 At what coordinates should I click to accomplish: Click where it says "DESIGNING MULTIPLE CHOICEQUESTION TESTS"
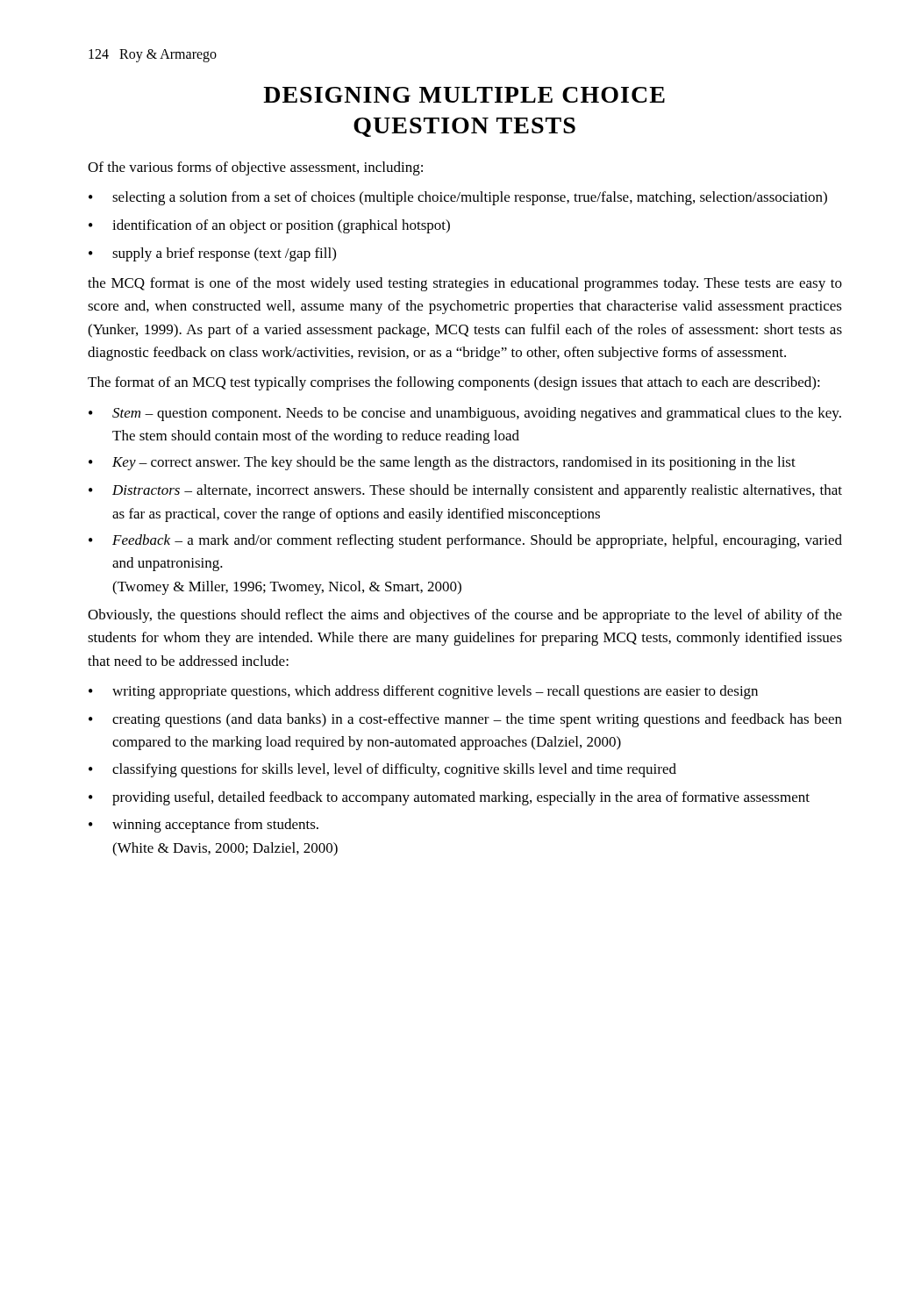click(465, 110)
